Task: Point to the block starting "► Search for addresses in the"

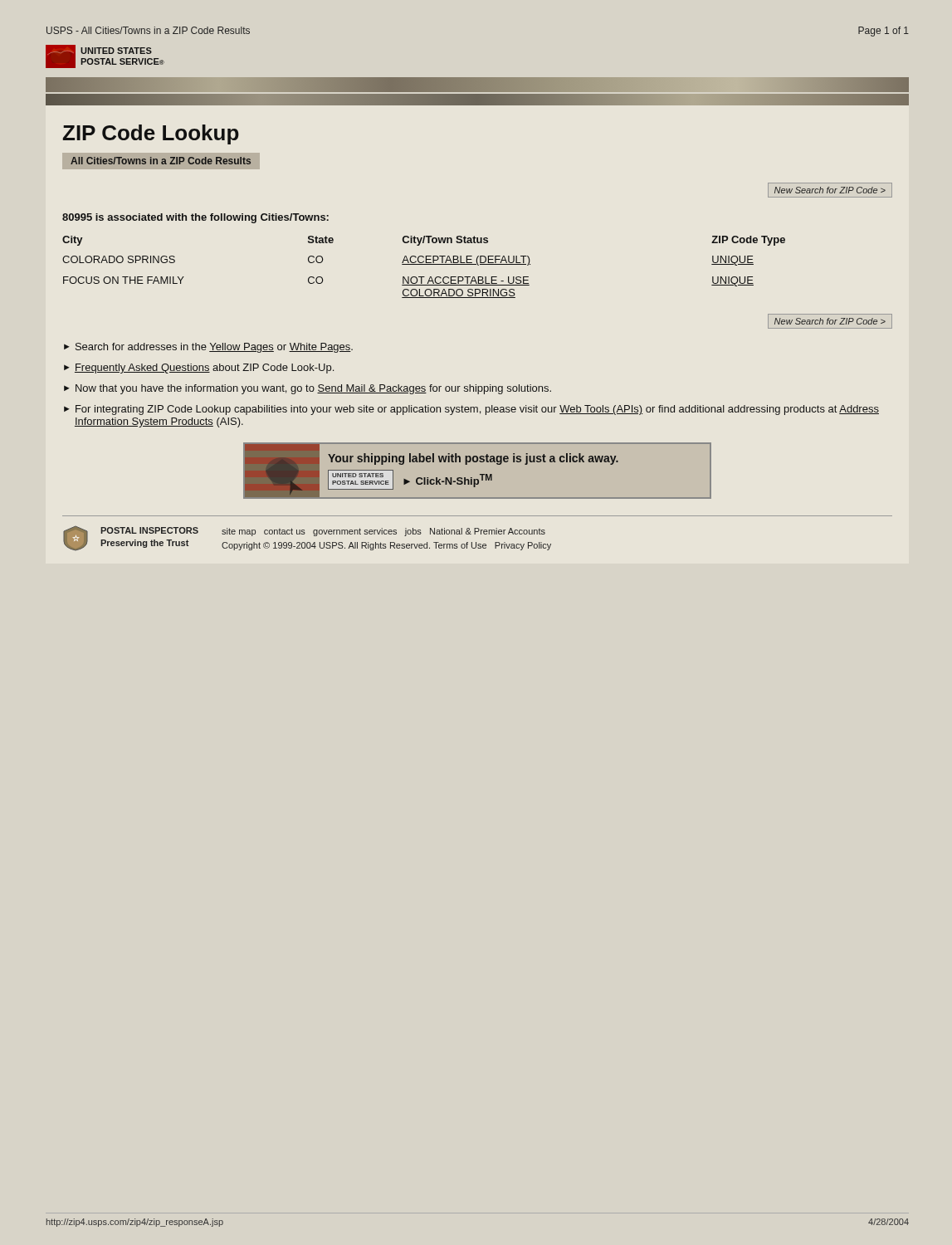Action: coord(208,346)
